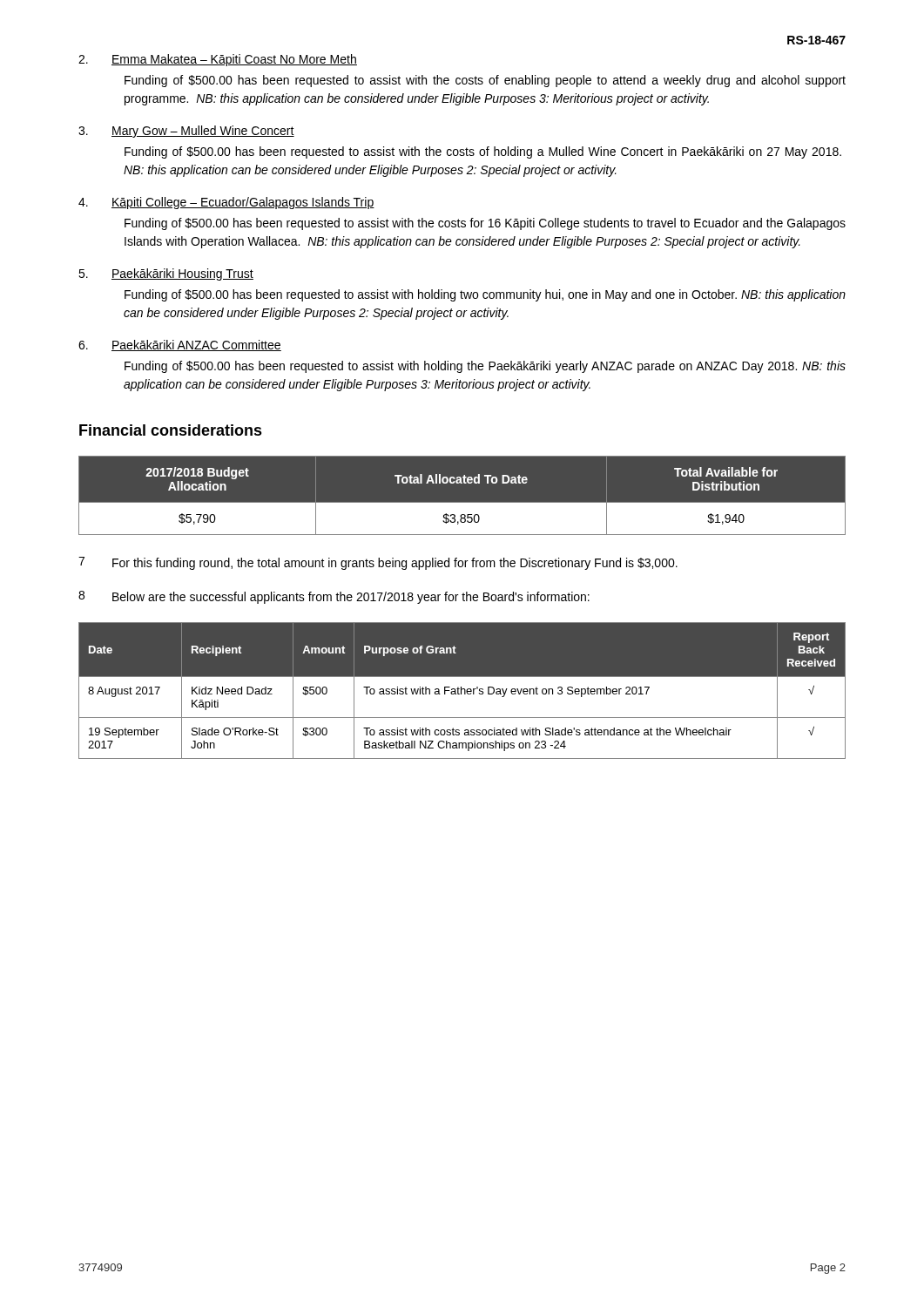Find the text starting "4. Kāpiti College – Ecuador/Galapagos"
The image size is (924, 1307).
[x=462, y=223]
